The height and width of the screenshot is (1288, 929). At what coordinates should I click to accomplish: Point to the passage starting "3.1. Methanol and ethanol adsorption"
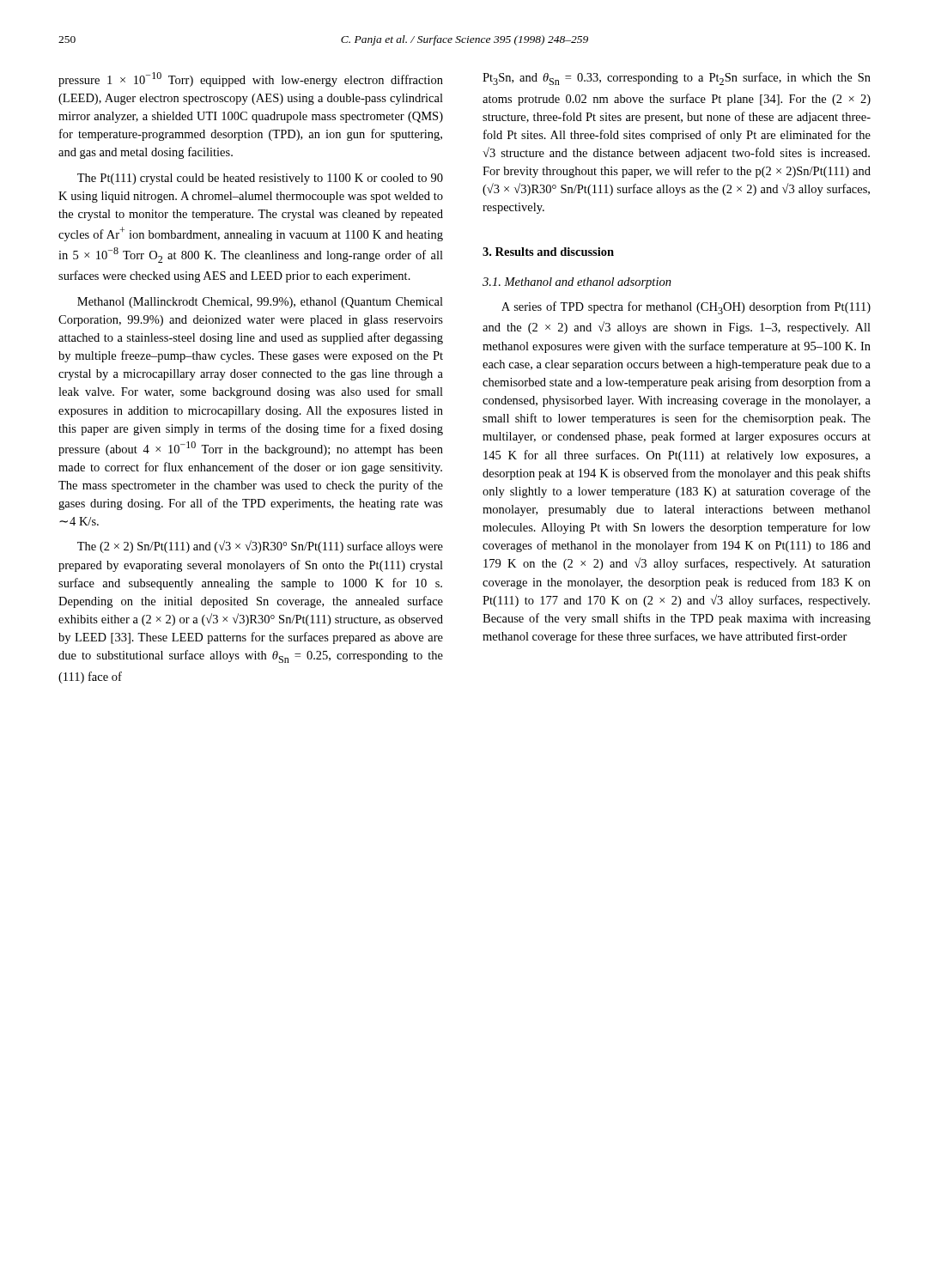[x=577, y=281]
